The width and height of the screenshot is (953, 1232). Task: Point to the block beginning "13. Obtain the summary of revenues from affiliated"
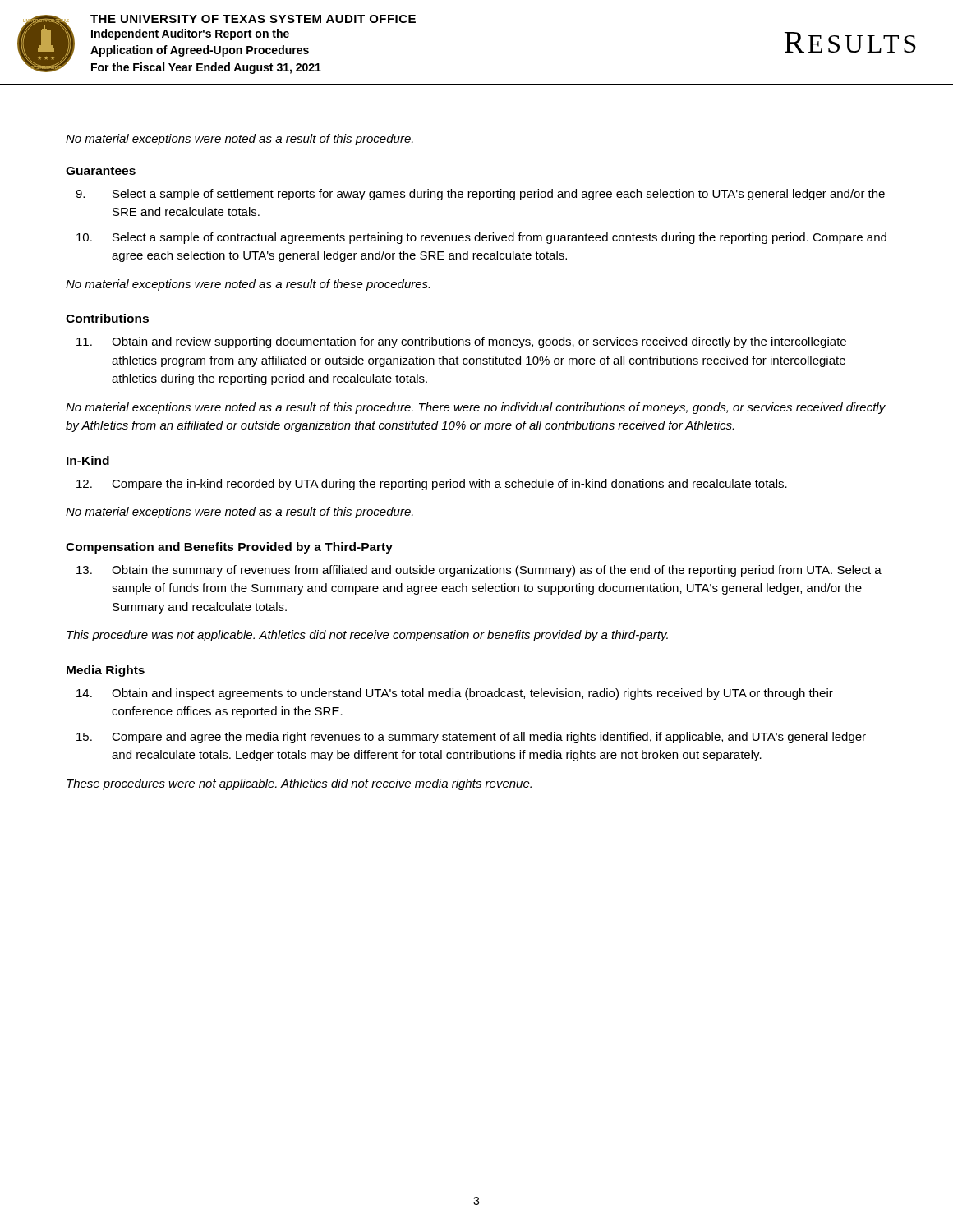476,589
